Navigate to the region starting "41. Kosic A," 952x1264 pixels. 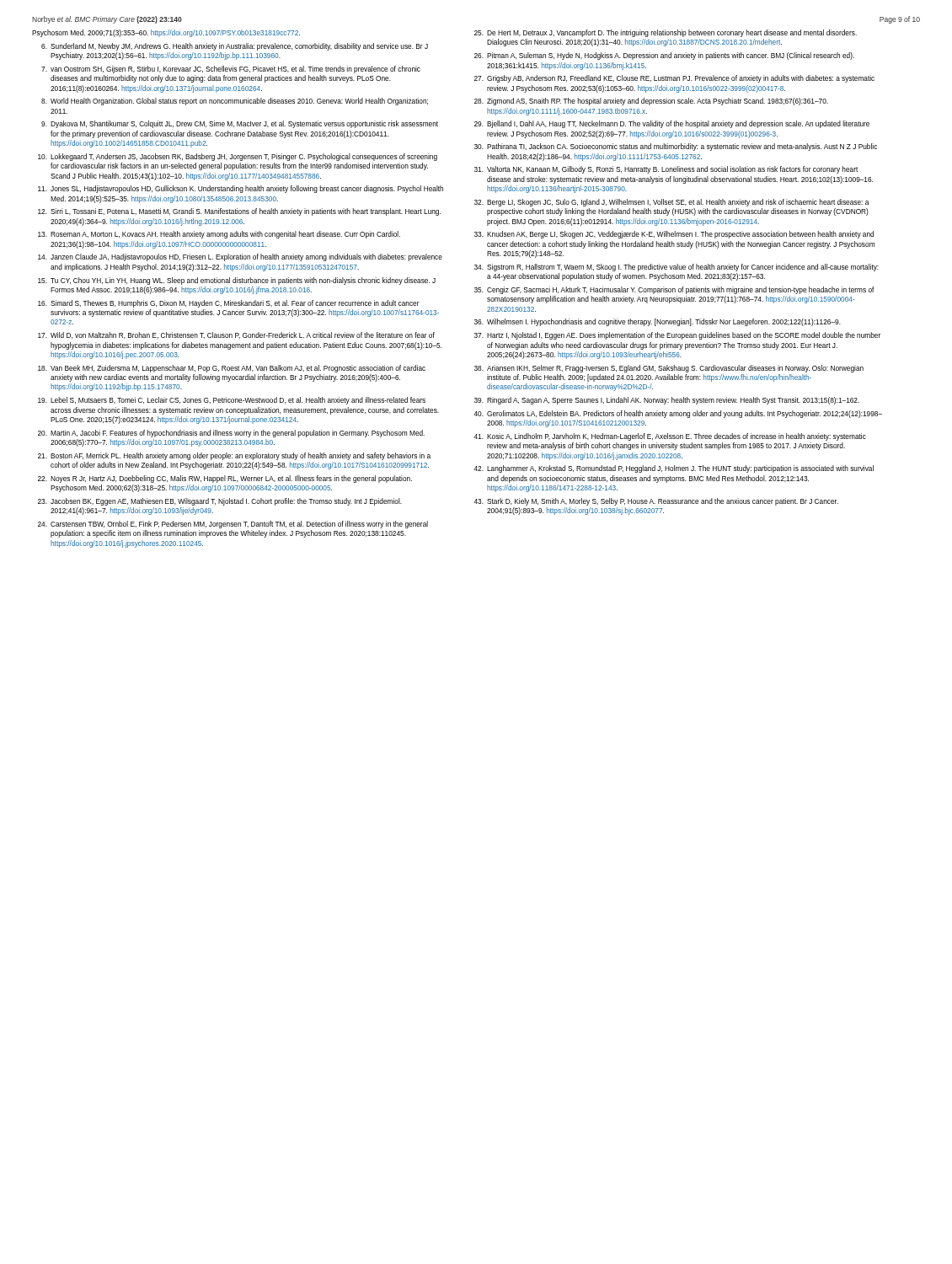pos(676,447)
